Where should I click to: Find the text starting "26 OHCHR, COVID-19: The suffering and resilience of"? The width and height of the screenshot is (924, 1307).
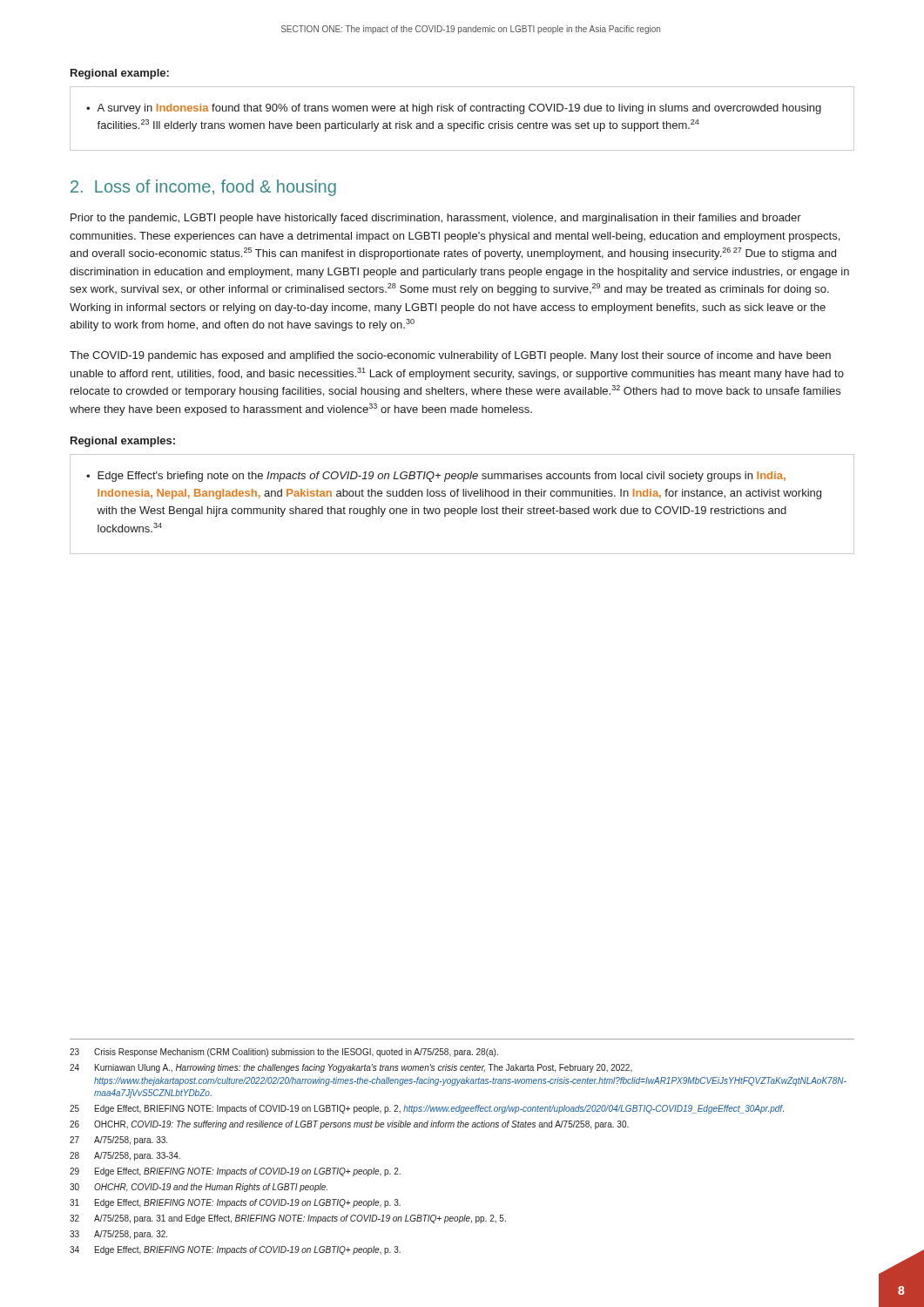point(462,1125)
